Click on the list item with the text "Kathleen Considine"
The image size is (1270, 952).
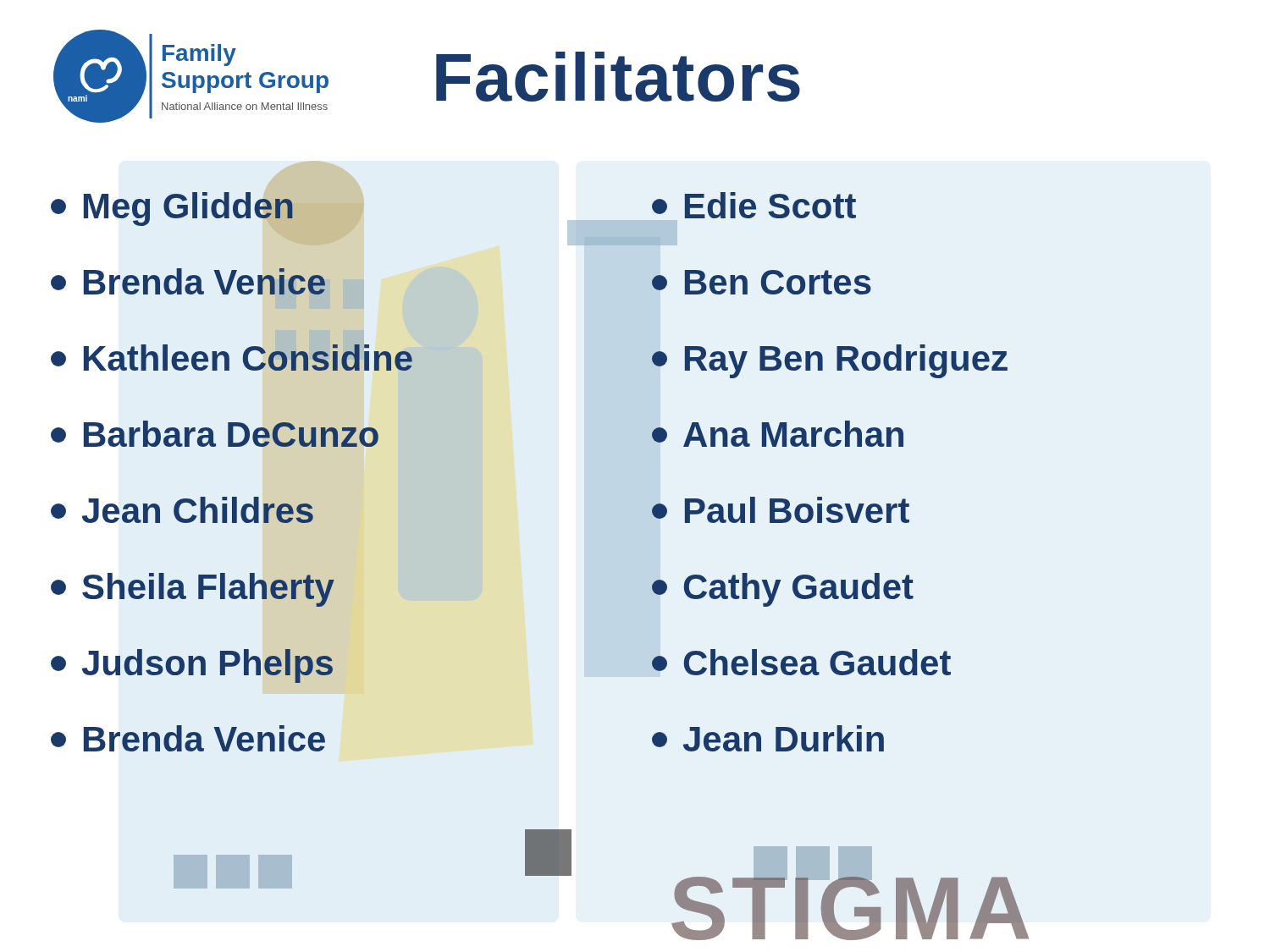[x=232, y=359]
